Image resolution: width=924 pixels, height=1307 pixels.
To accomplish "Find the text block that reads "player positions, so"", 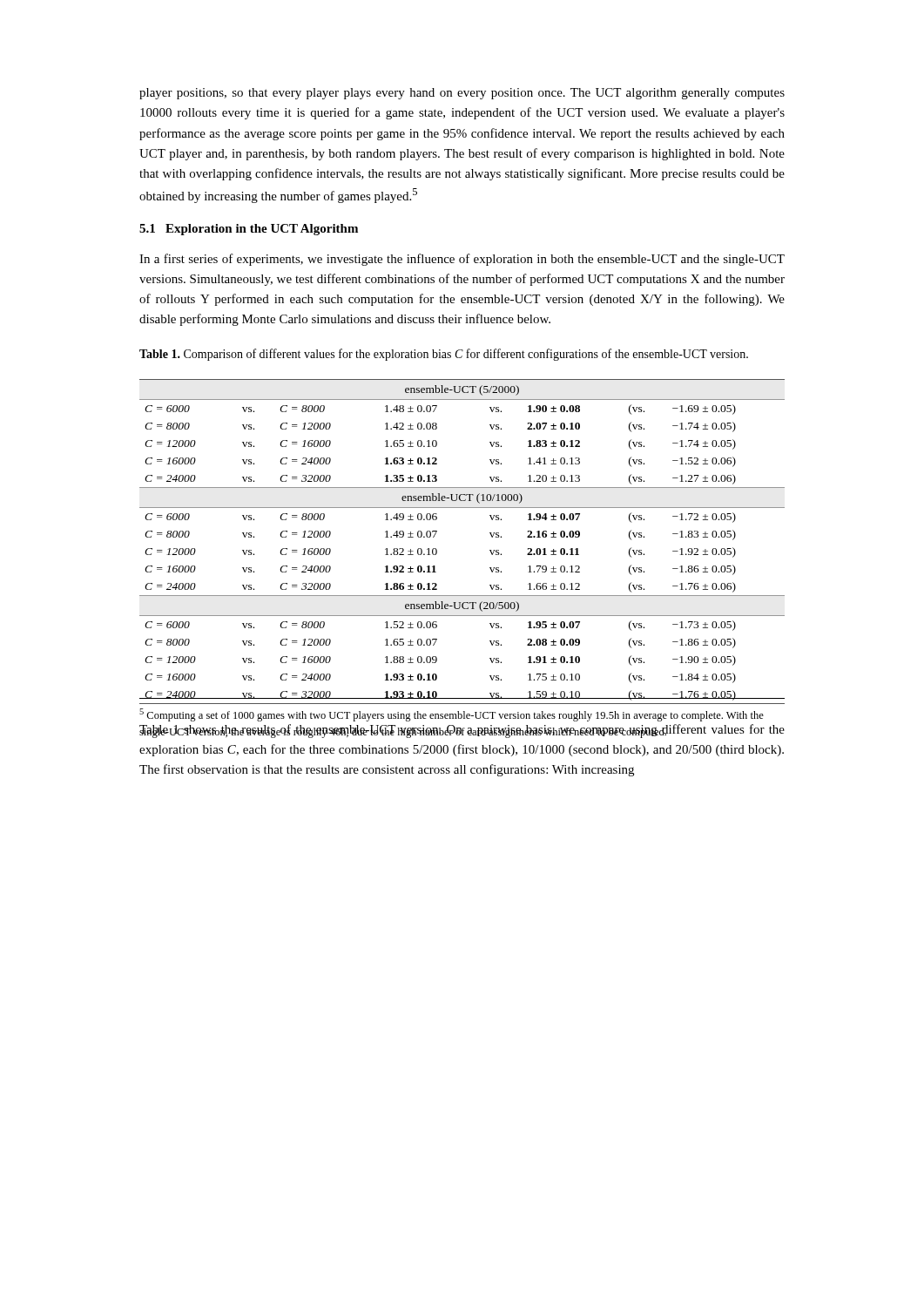I will [x=462, y=145].
